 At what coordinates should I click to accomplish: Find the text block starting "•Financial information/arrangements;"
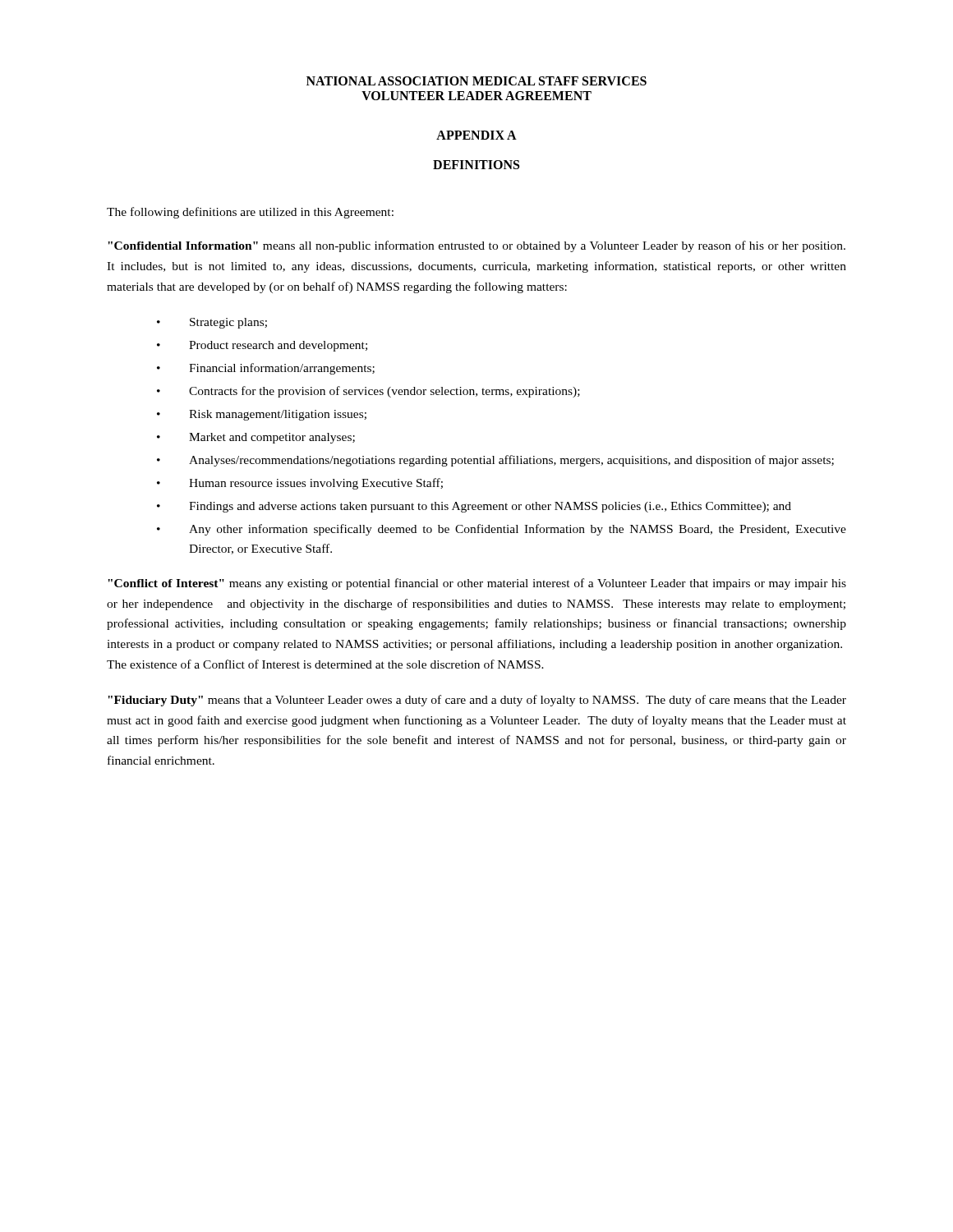266,369
